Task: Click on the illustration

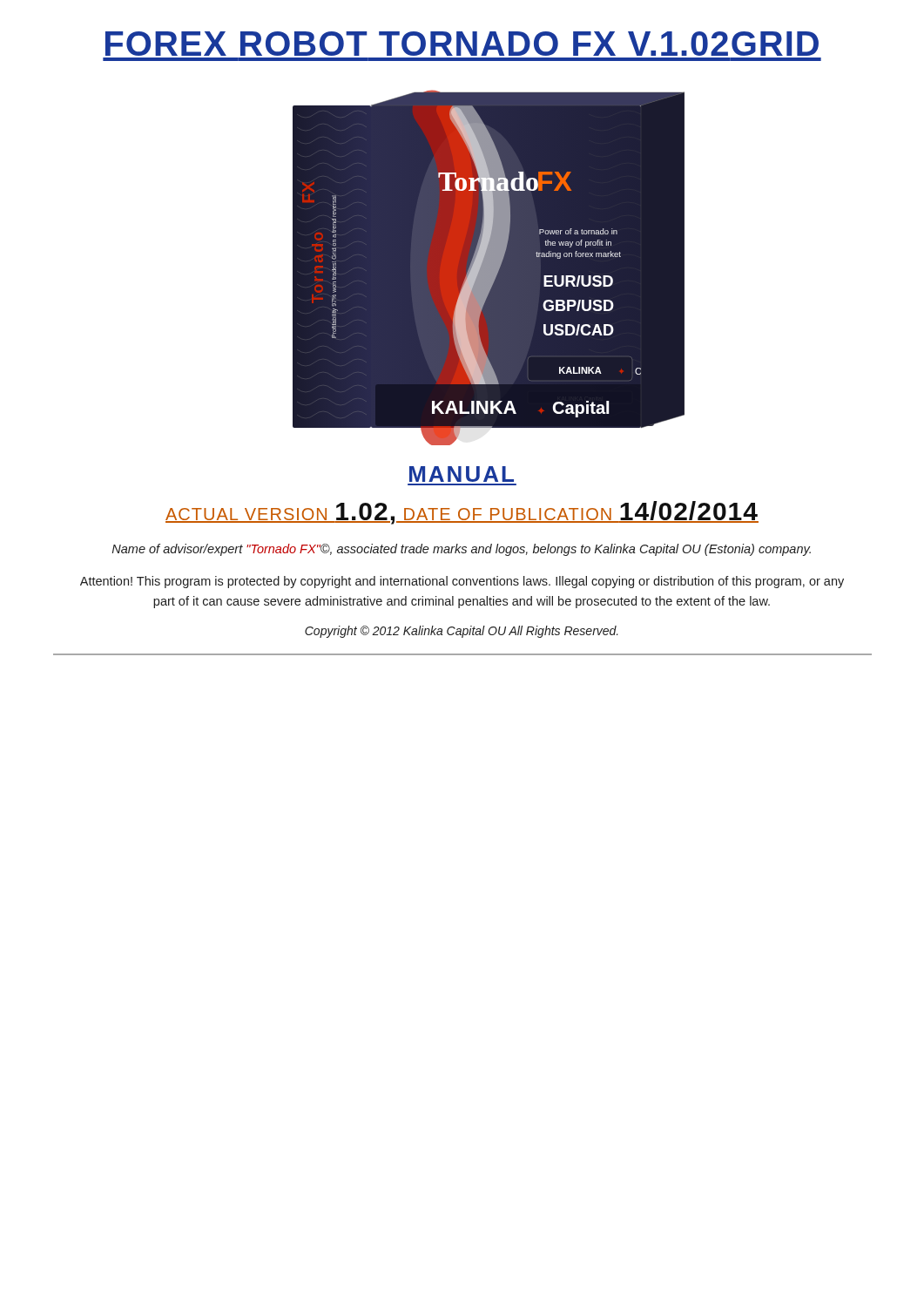Action: click(x=462, y=268)
